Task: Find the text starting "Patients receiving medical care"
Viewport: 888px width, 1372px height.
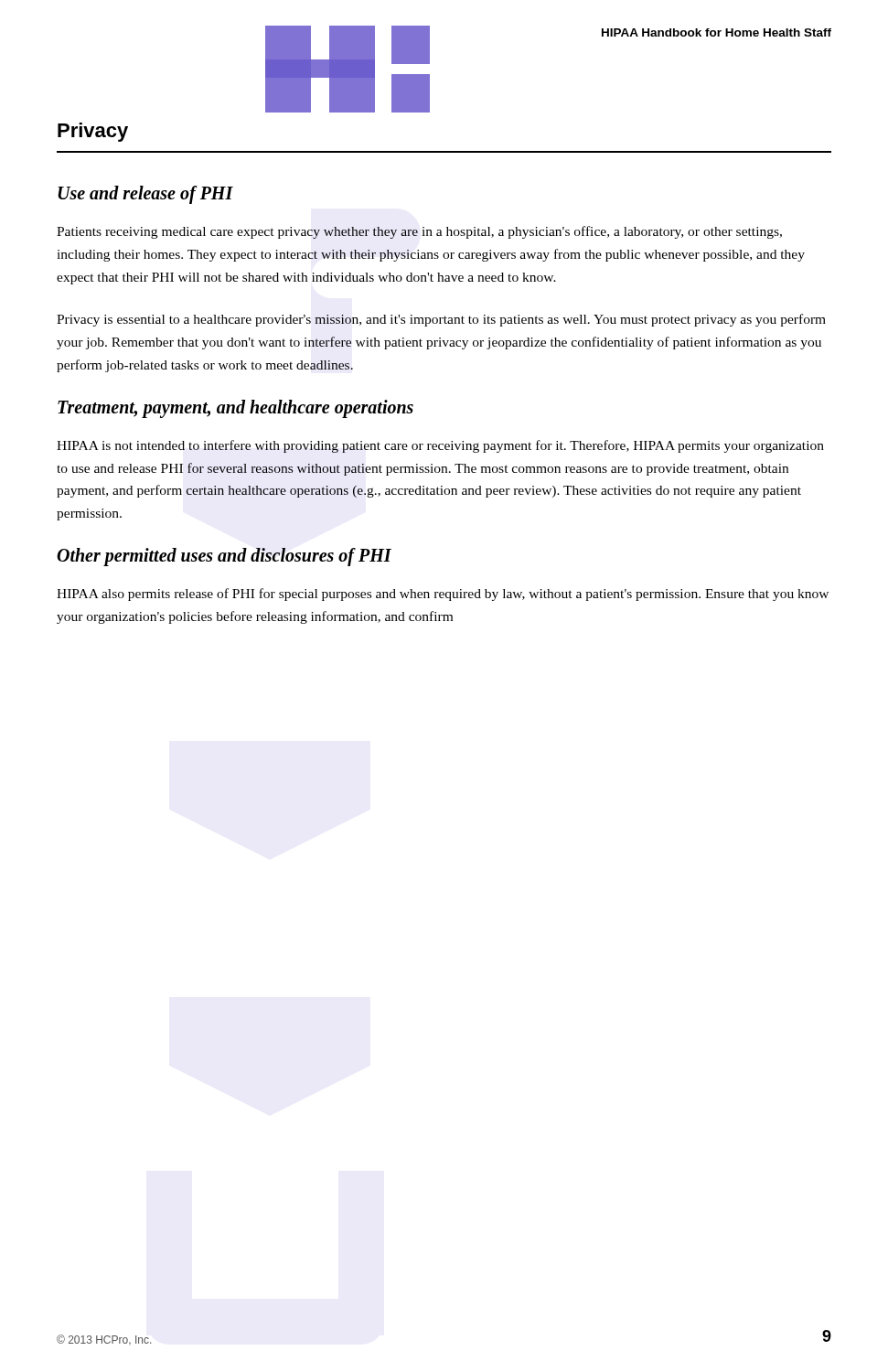Action: pos(444,255)
